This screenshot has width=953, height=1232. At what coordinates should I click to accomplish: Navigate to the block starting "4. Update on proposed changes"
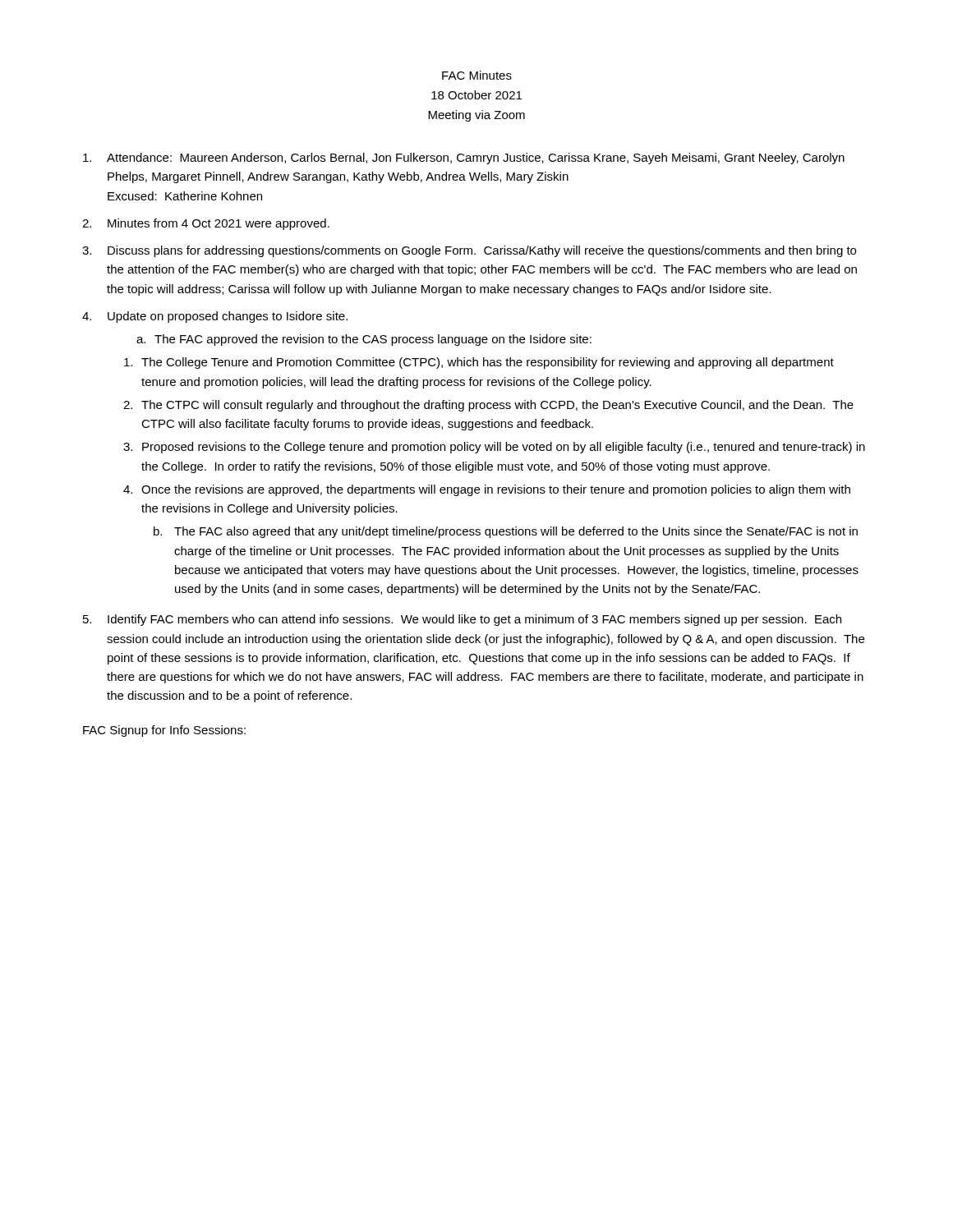click(476, 454)
